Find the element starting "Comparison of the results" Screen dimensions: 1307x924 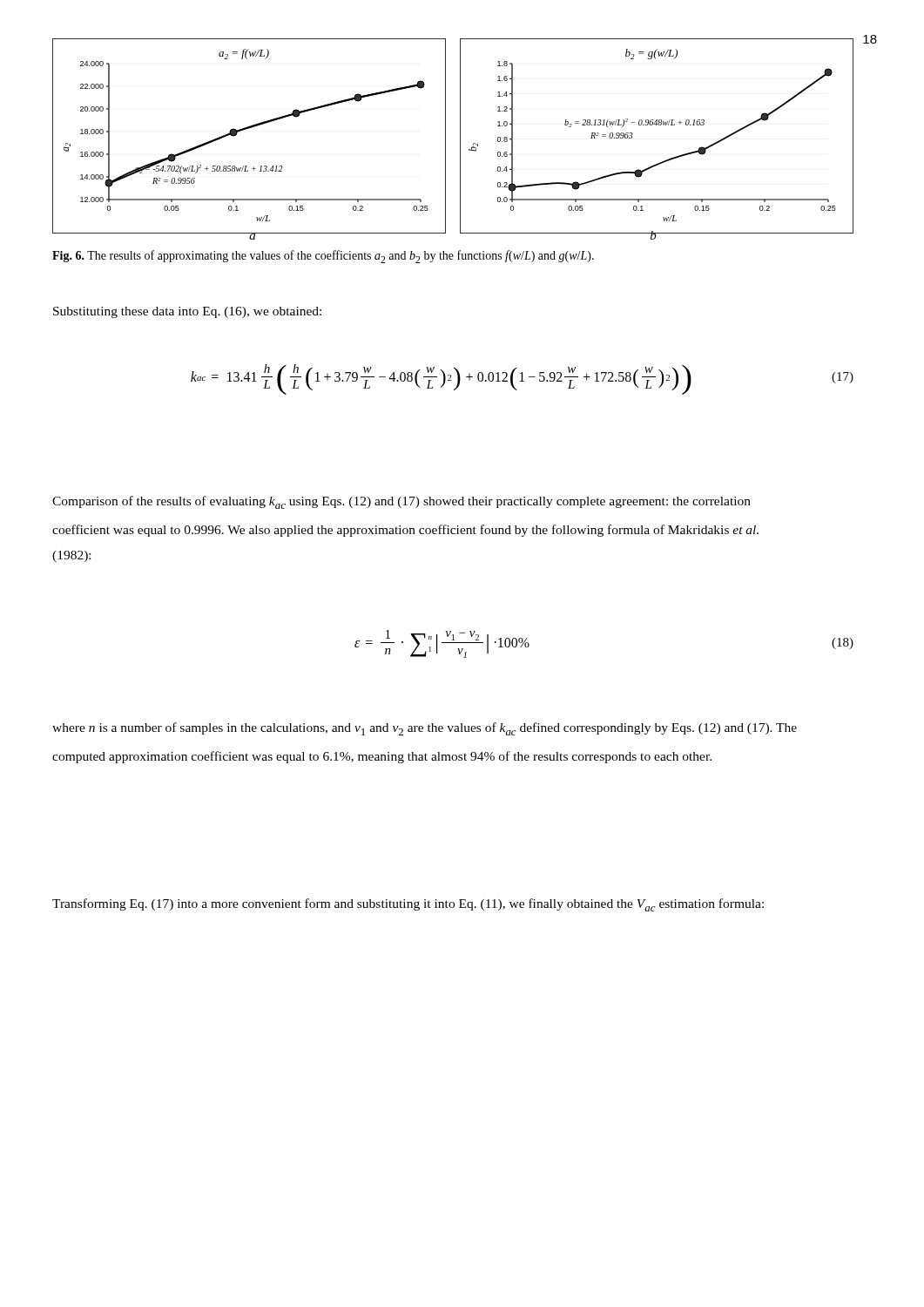406,528
